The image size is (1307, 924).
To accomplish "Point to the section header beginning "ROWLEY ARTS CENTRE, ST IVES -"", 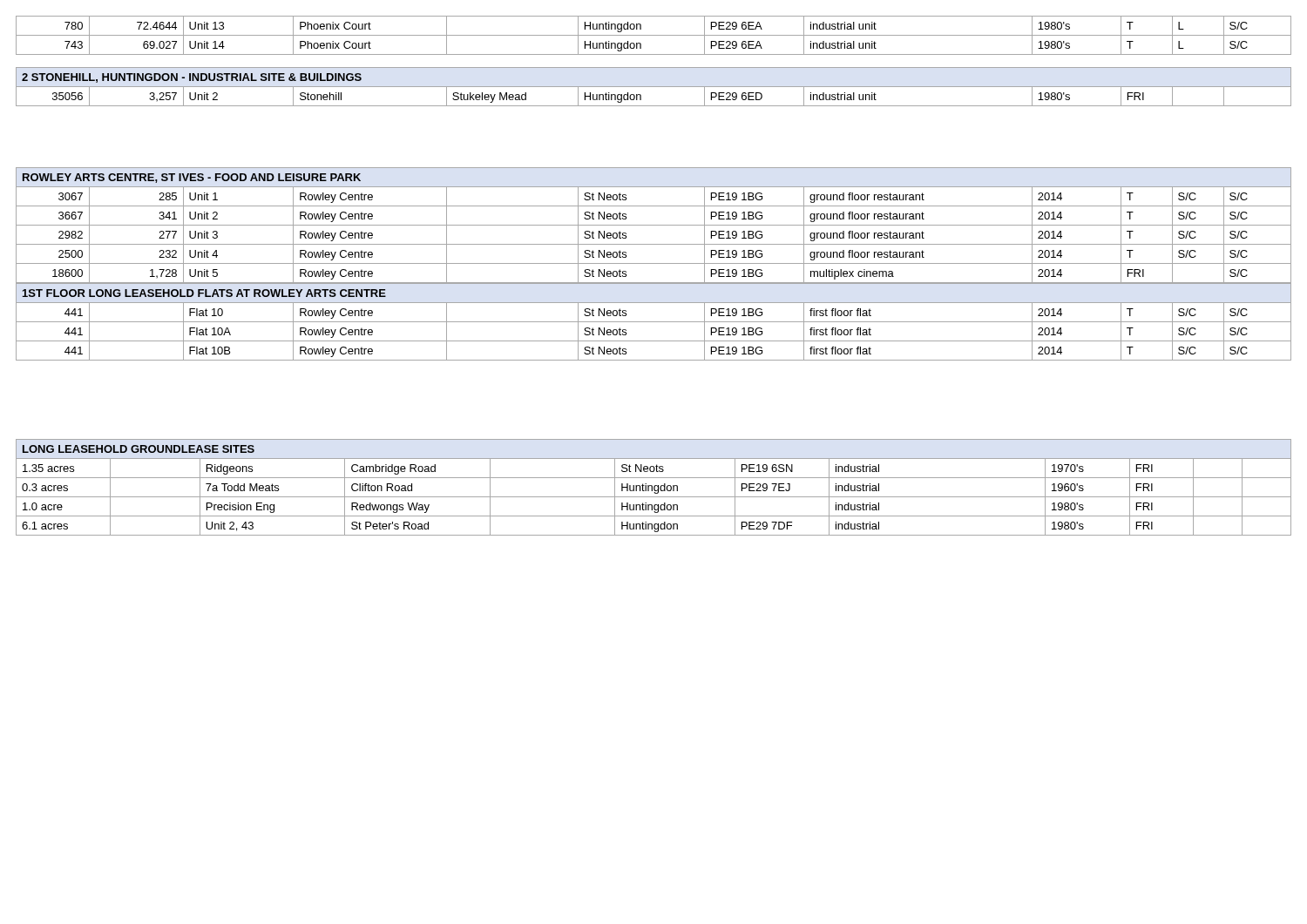I will point(654,225).
